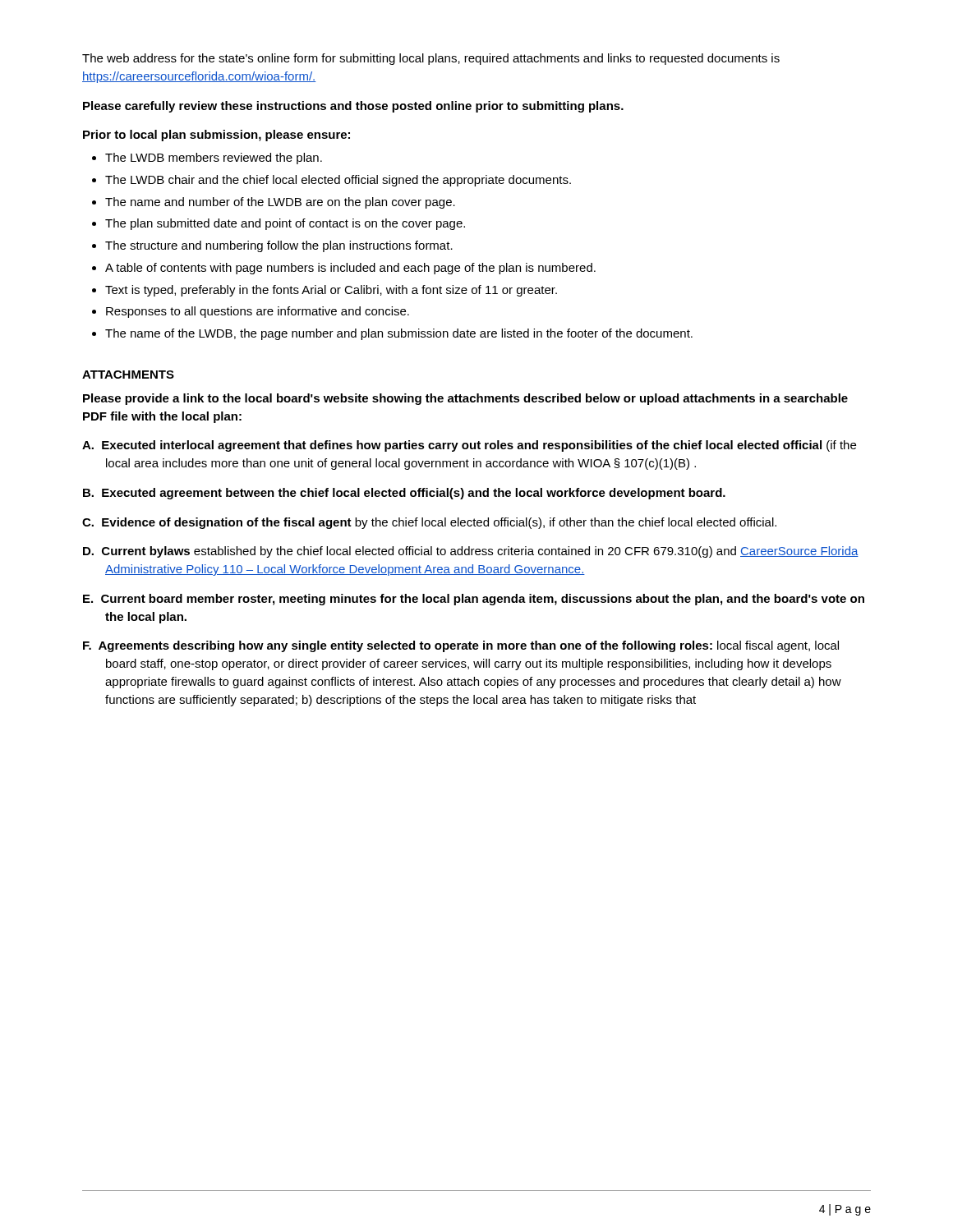Navigate to the element starting "E. Current board member roster,"

(x=476, y=607)
